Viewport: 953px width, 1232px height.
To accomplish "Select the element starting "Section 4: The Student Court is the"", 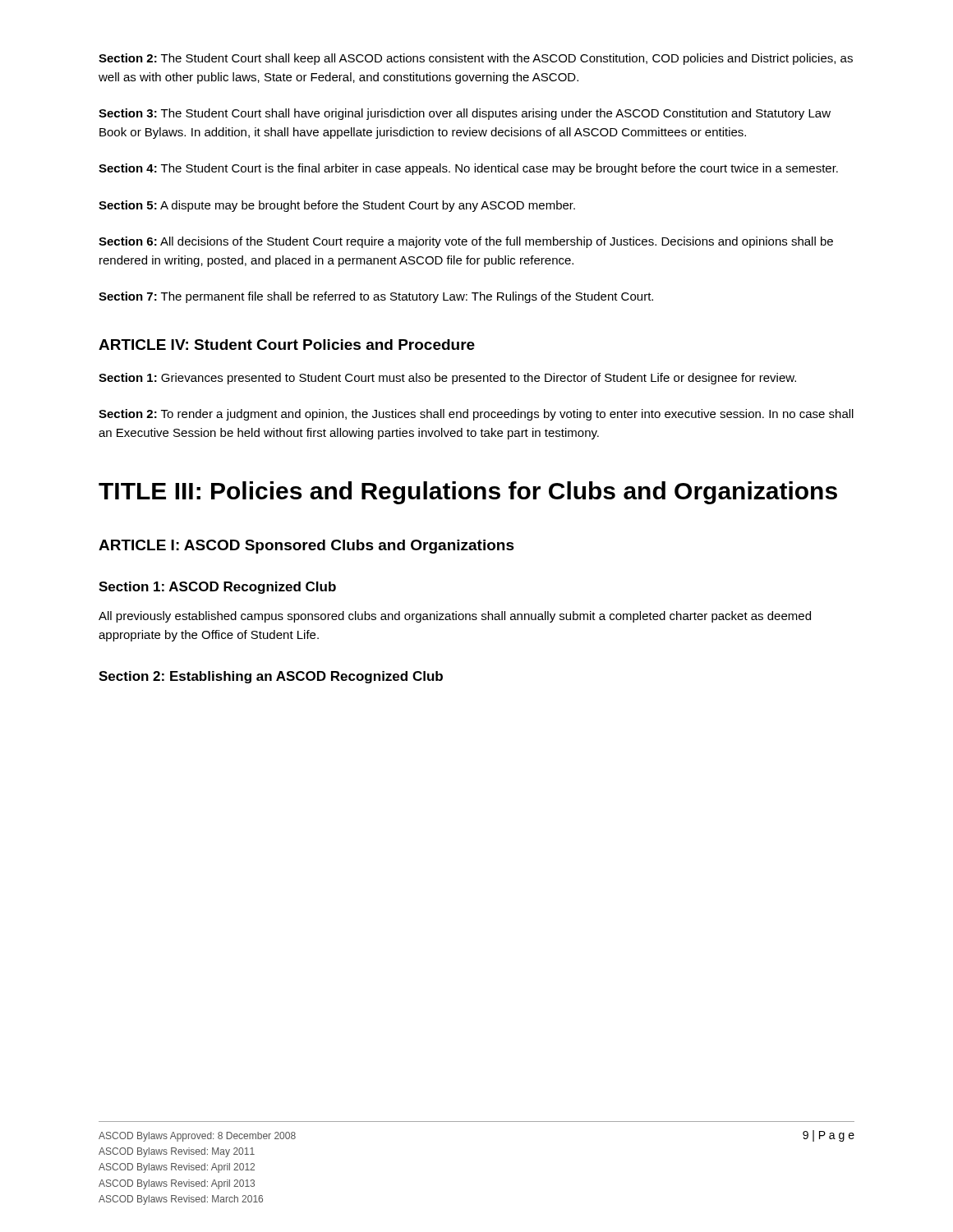I will click(469, 168).
